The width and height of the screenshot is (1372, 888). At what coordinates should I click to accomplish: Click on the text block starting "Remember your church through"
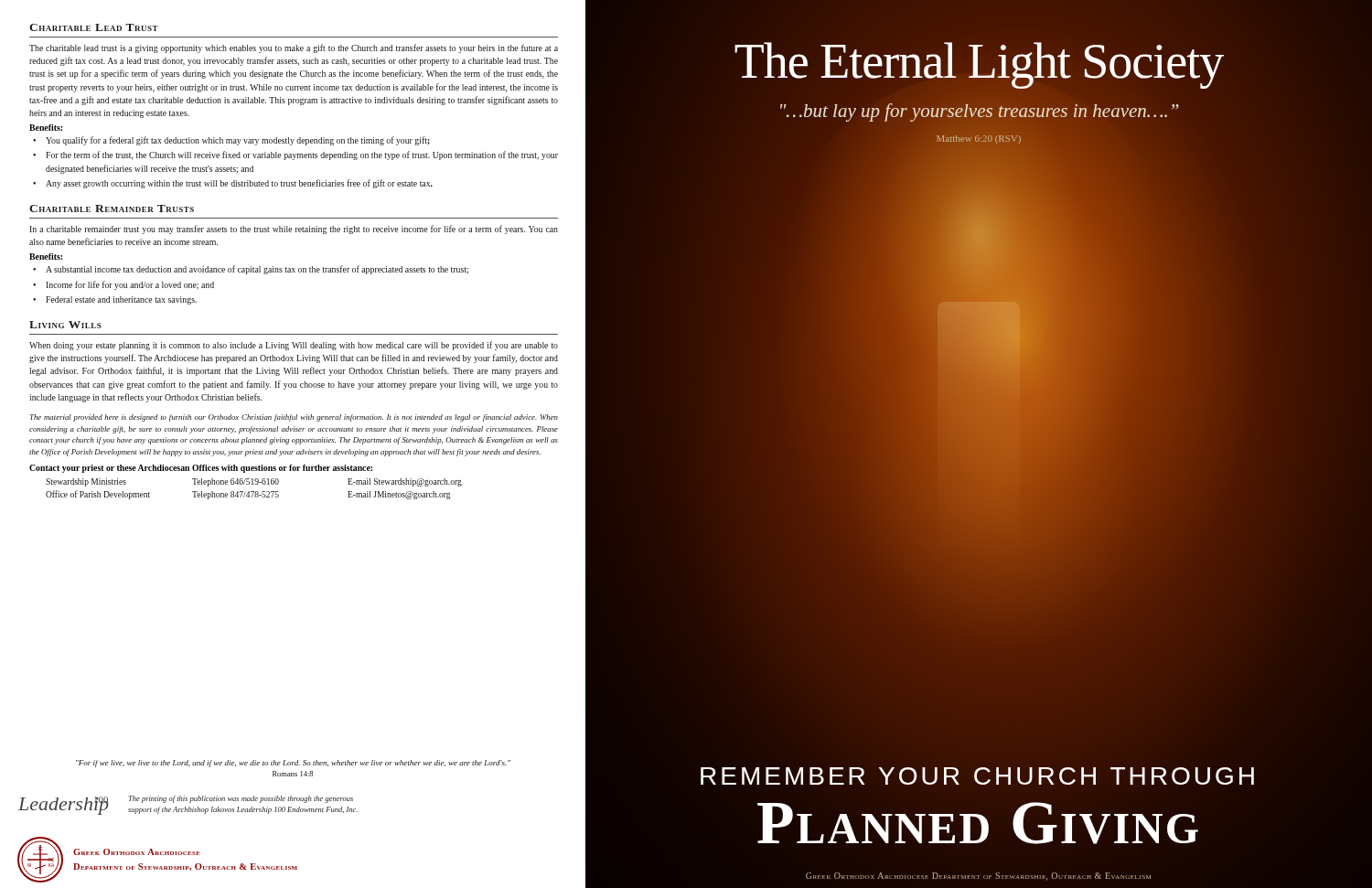coord(979,776)
